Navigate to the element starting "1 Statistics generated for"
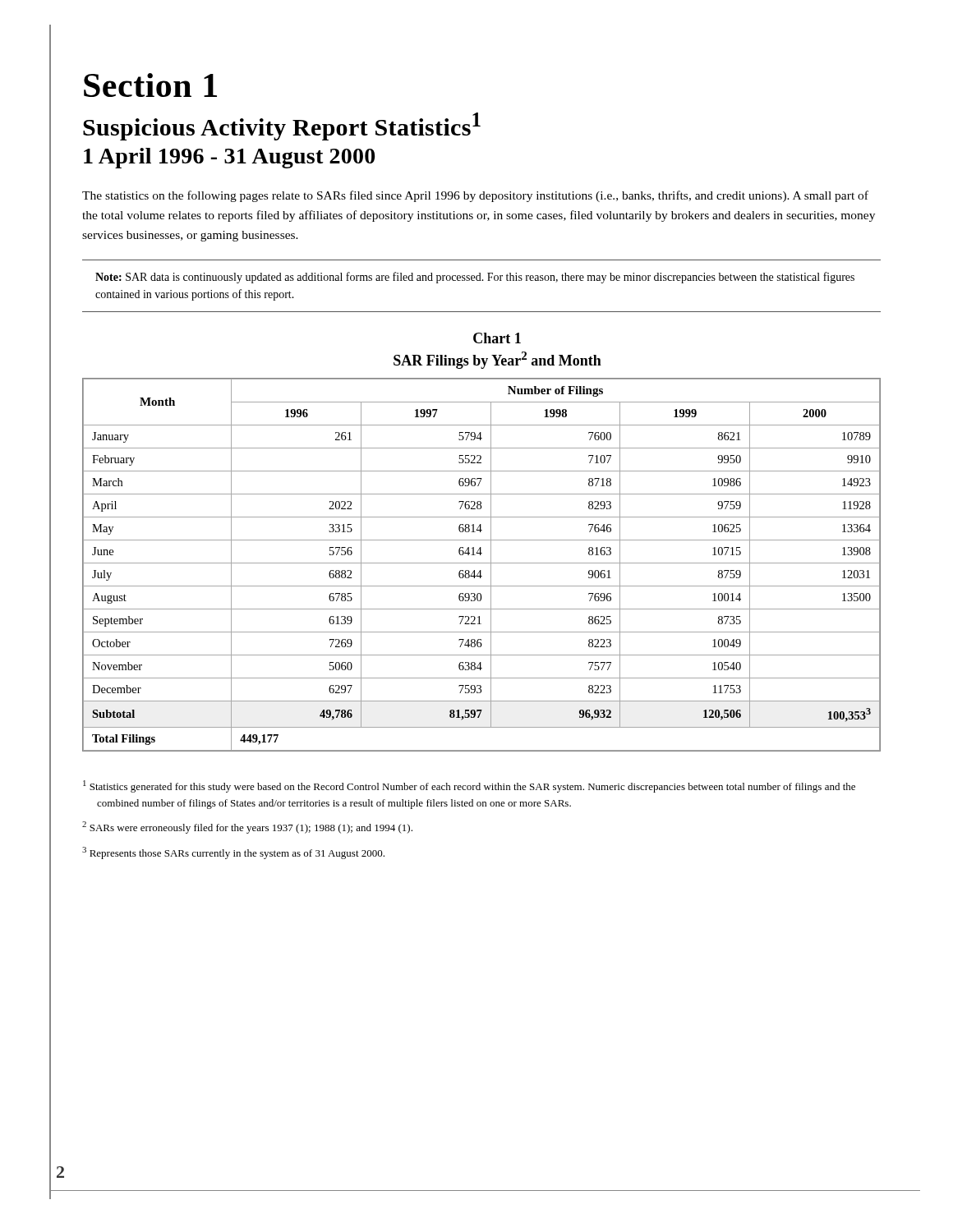 click(469, 793)
